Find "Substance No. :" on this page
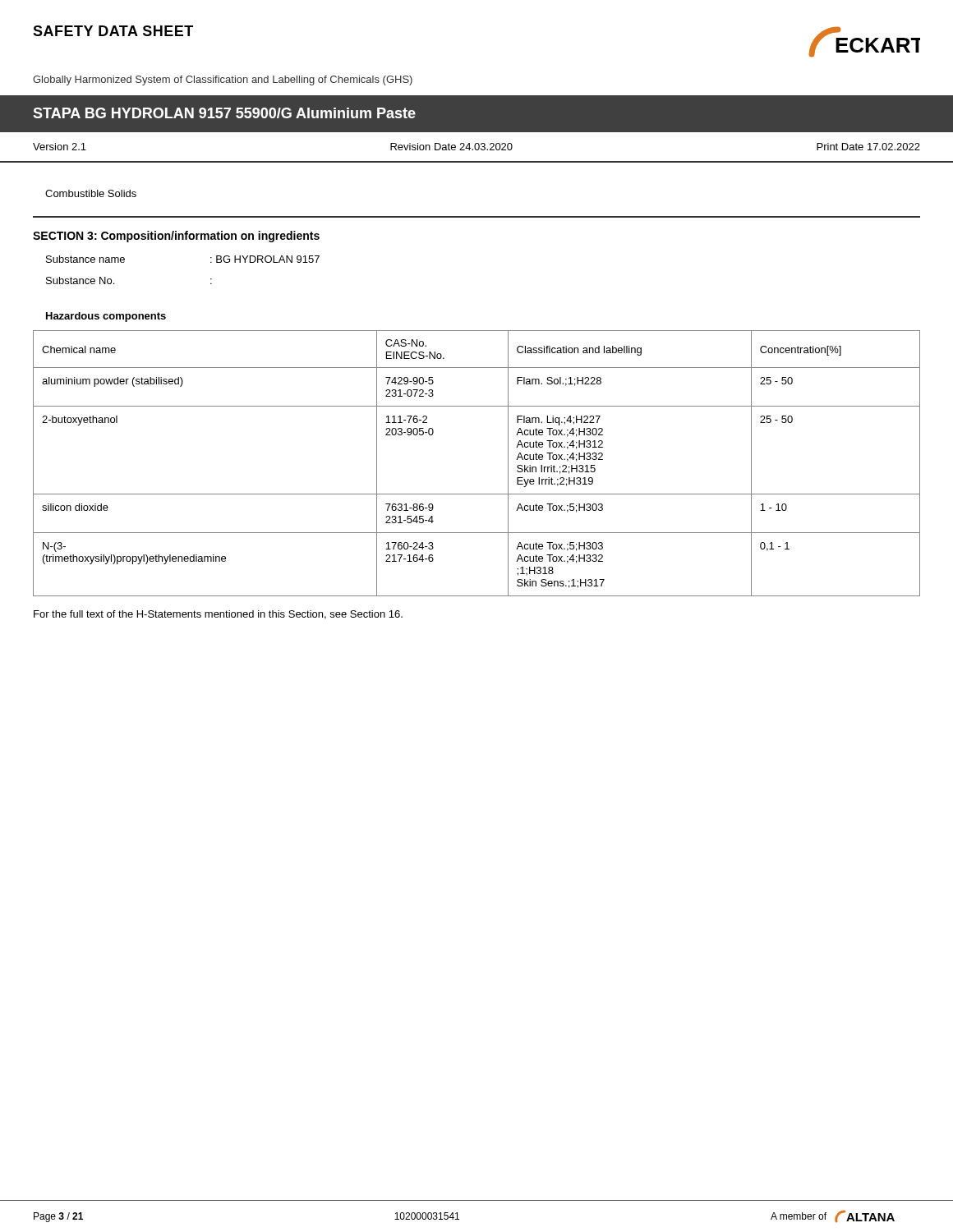This screenshot has height=1232, width=953. [77, 280]
